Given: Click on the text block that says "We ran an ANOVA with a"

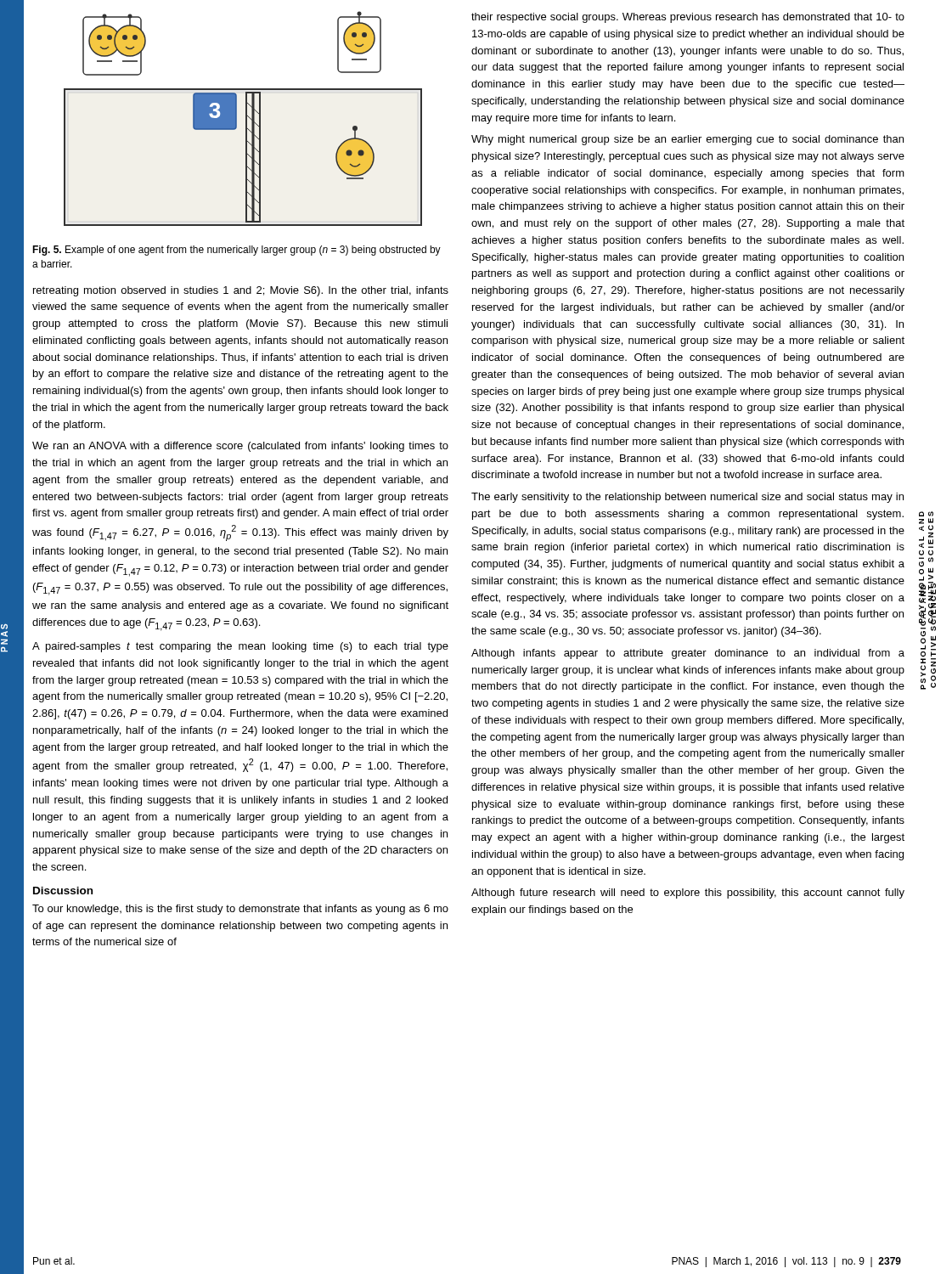Looking at the screenshot, I should click(240, 535).
